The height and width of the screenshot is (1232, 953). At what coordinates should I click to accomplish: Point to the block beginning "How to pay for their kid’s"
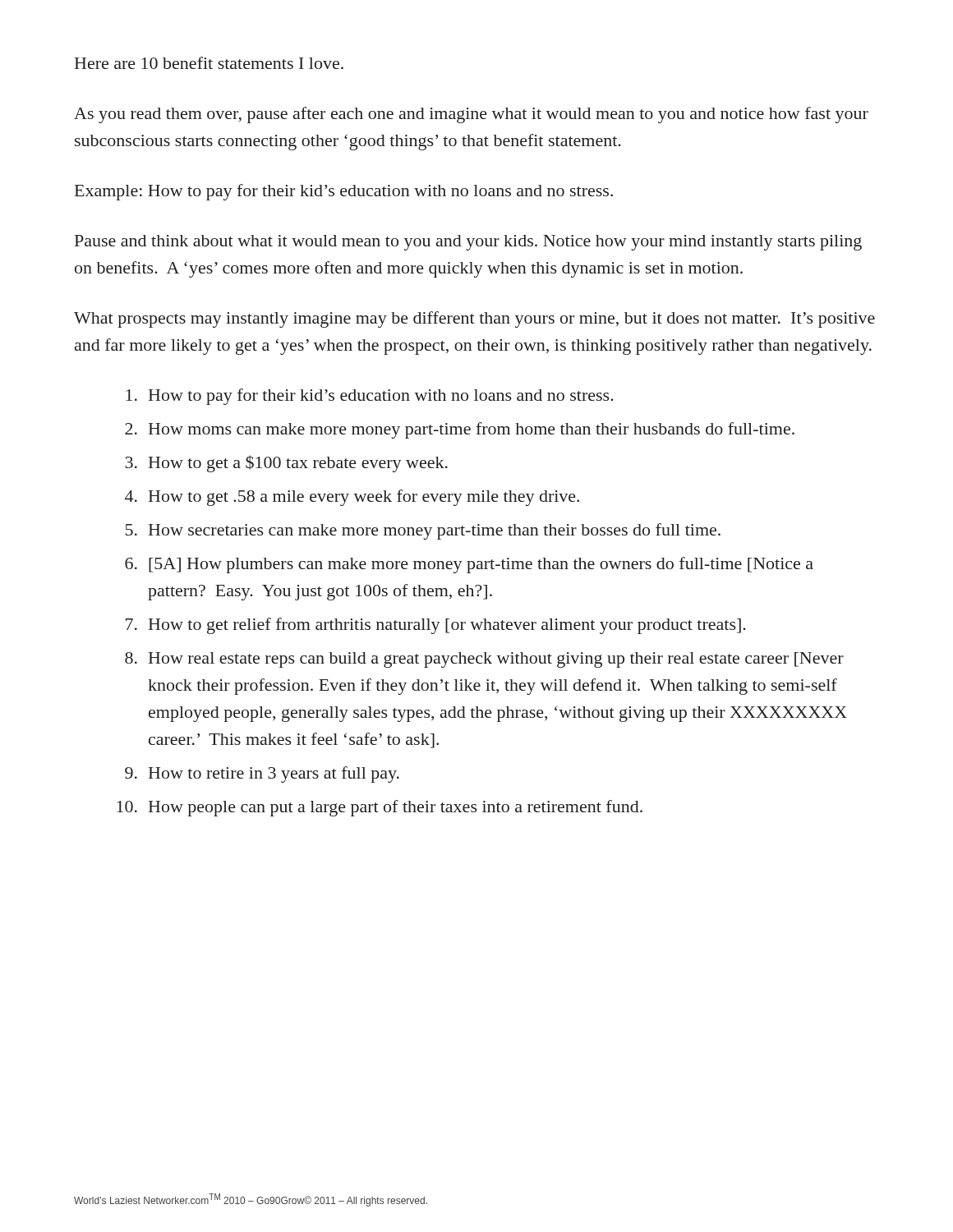pyautogui.click(x=493, y=395)
